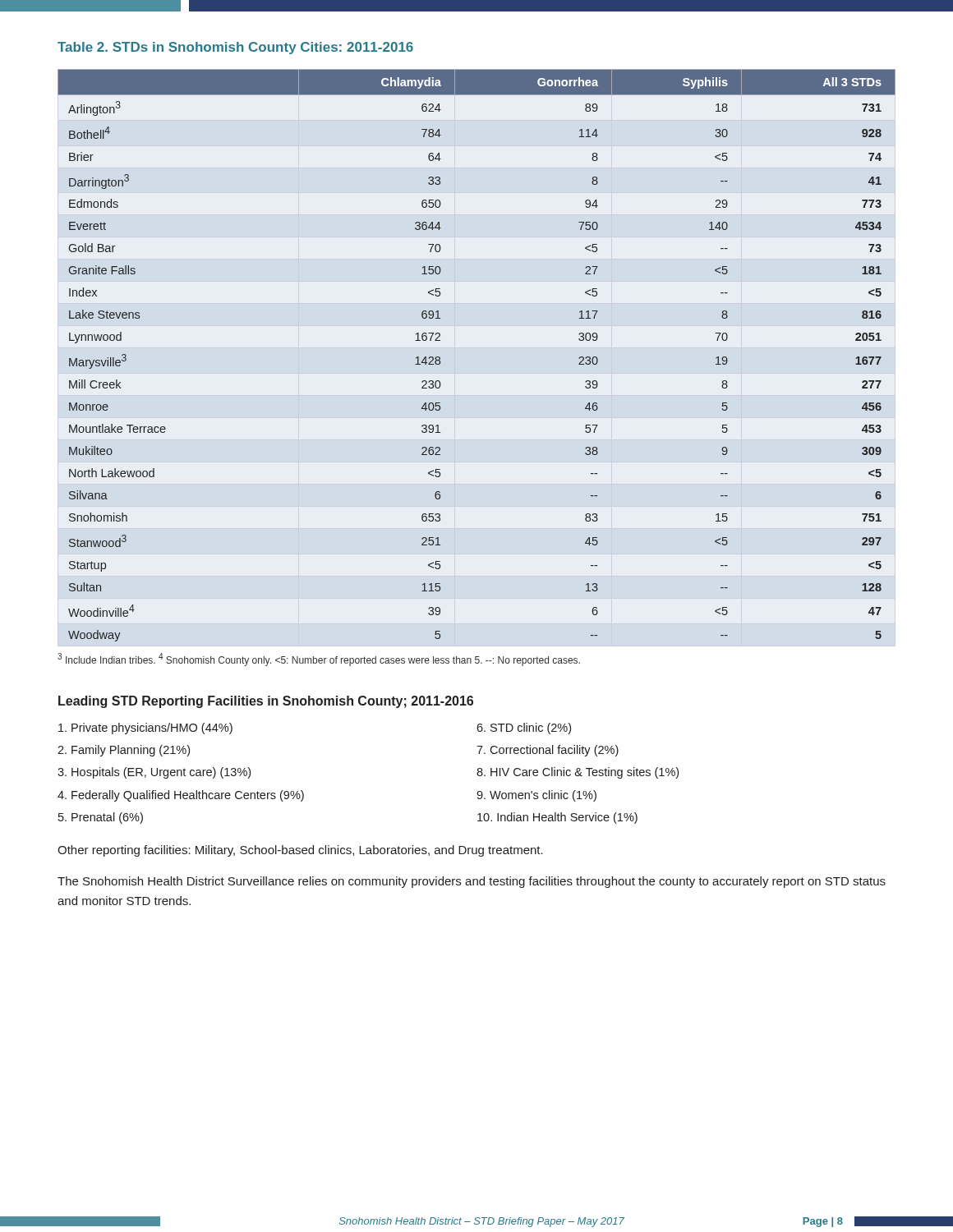The width and height of the screenshot is (953, 1232).
Task: Find "6. STD clinic (2%)" on this page
Action: pos(524,728)
